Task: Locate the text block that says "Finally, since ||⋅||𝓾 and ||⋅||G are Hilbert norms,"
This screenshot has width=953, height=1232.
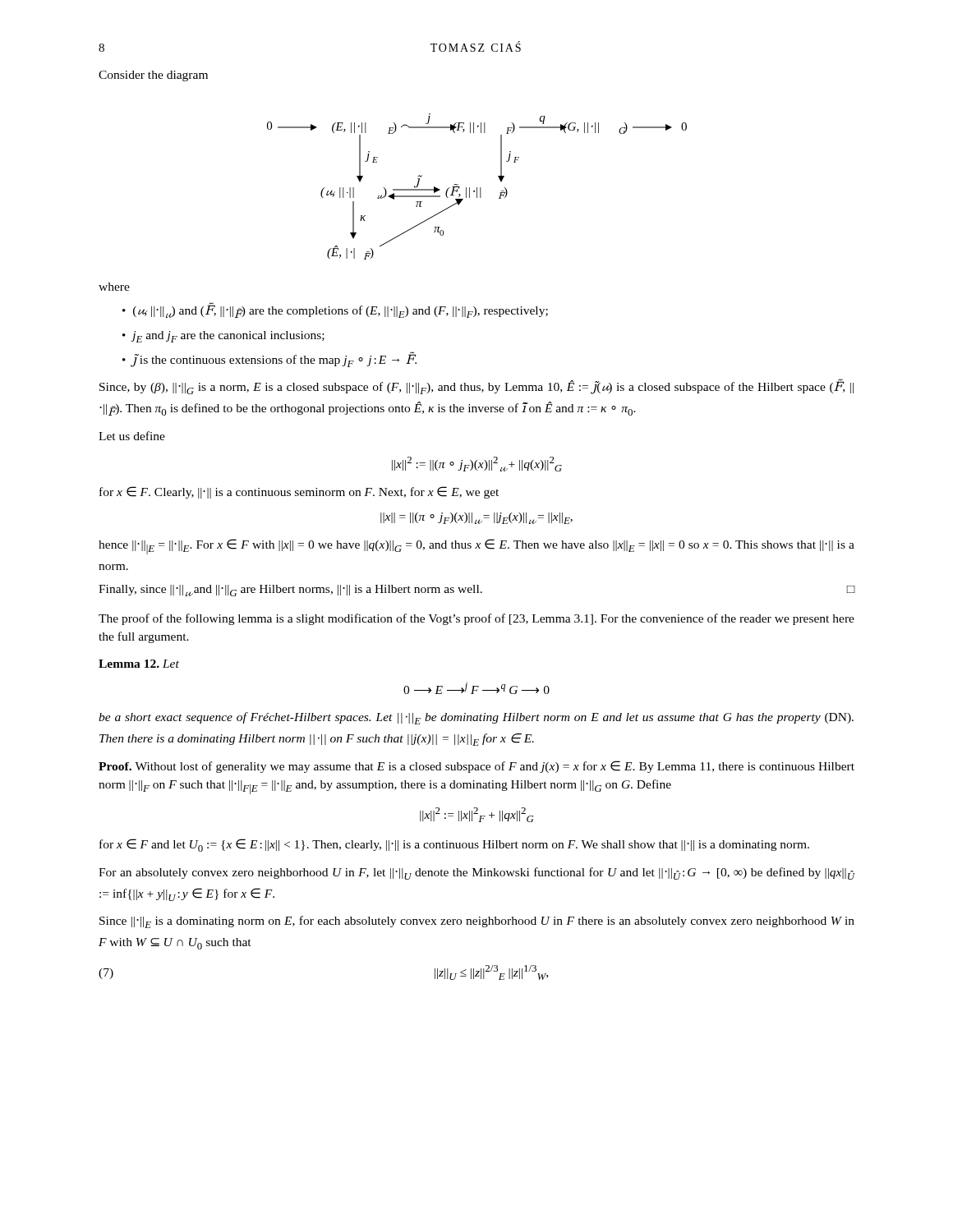Action: click(476, 589)
